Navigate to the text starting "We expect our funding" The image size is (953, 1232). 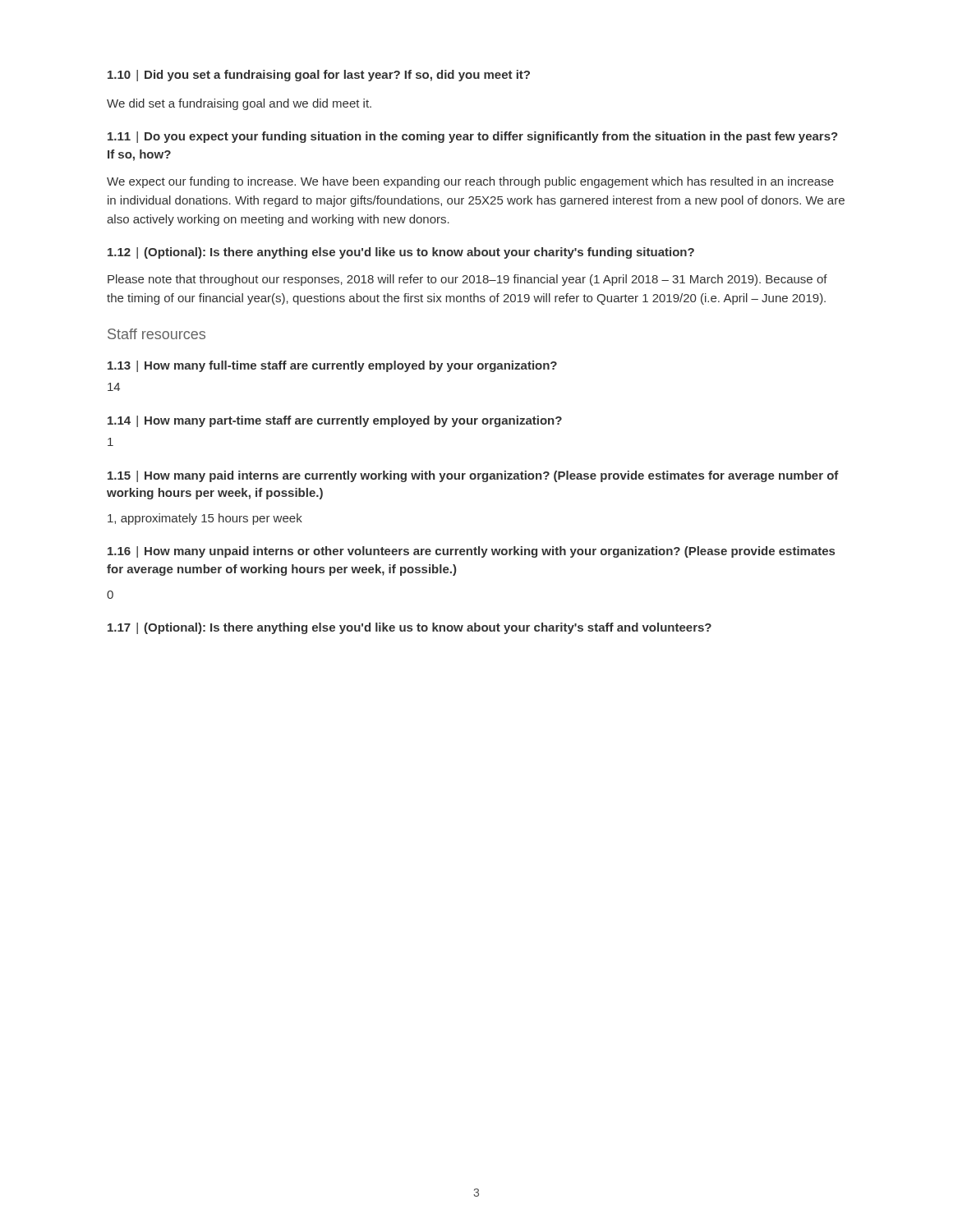point(476,200)
